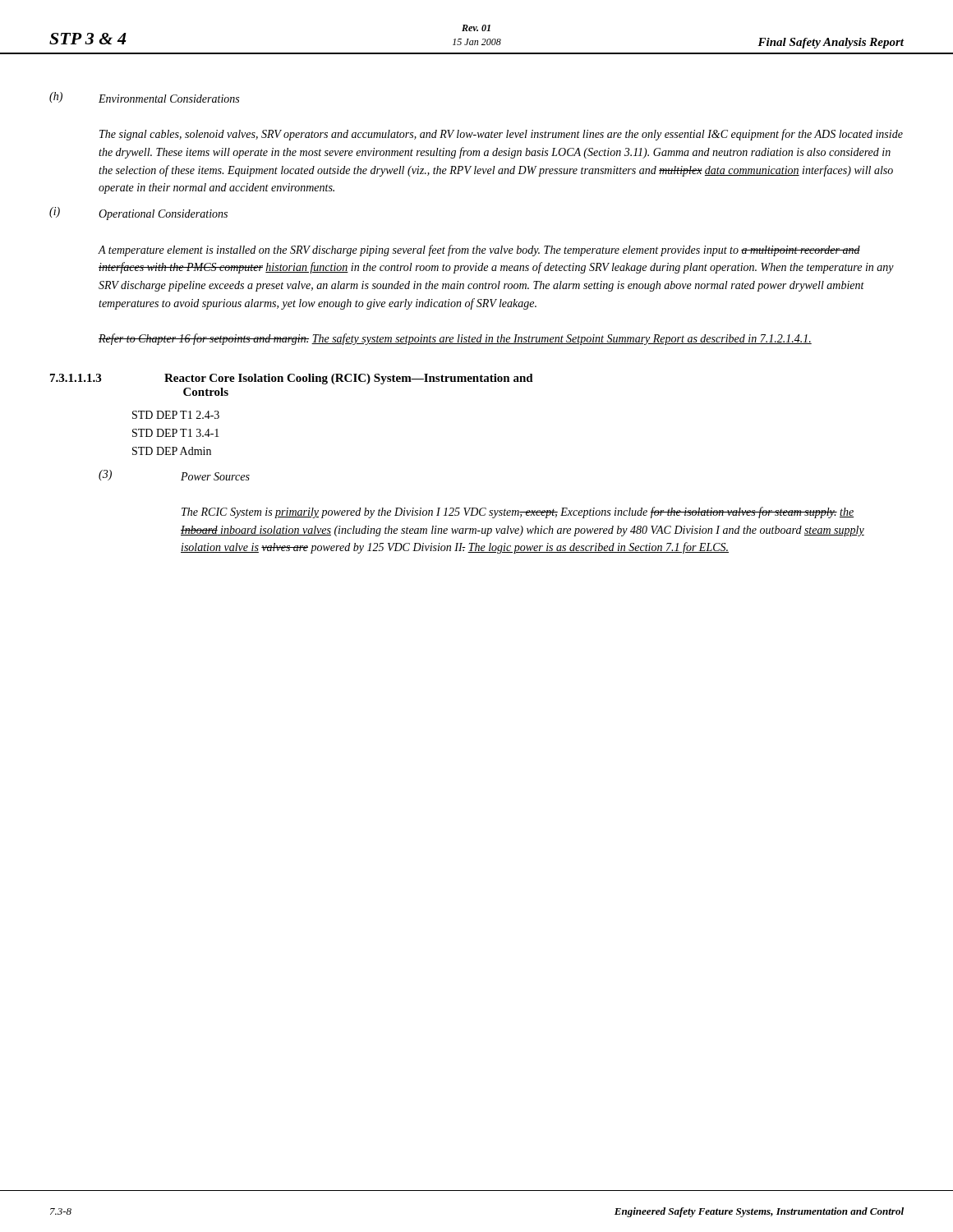Point to the text starting "(i) Operational Considerations A temperature element is installed"

coord(476,277)
